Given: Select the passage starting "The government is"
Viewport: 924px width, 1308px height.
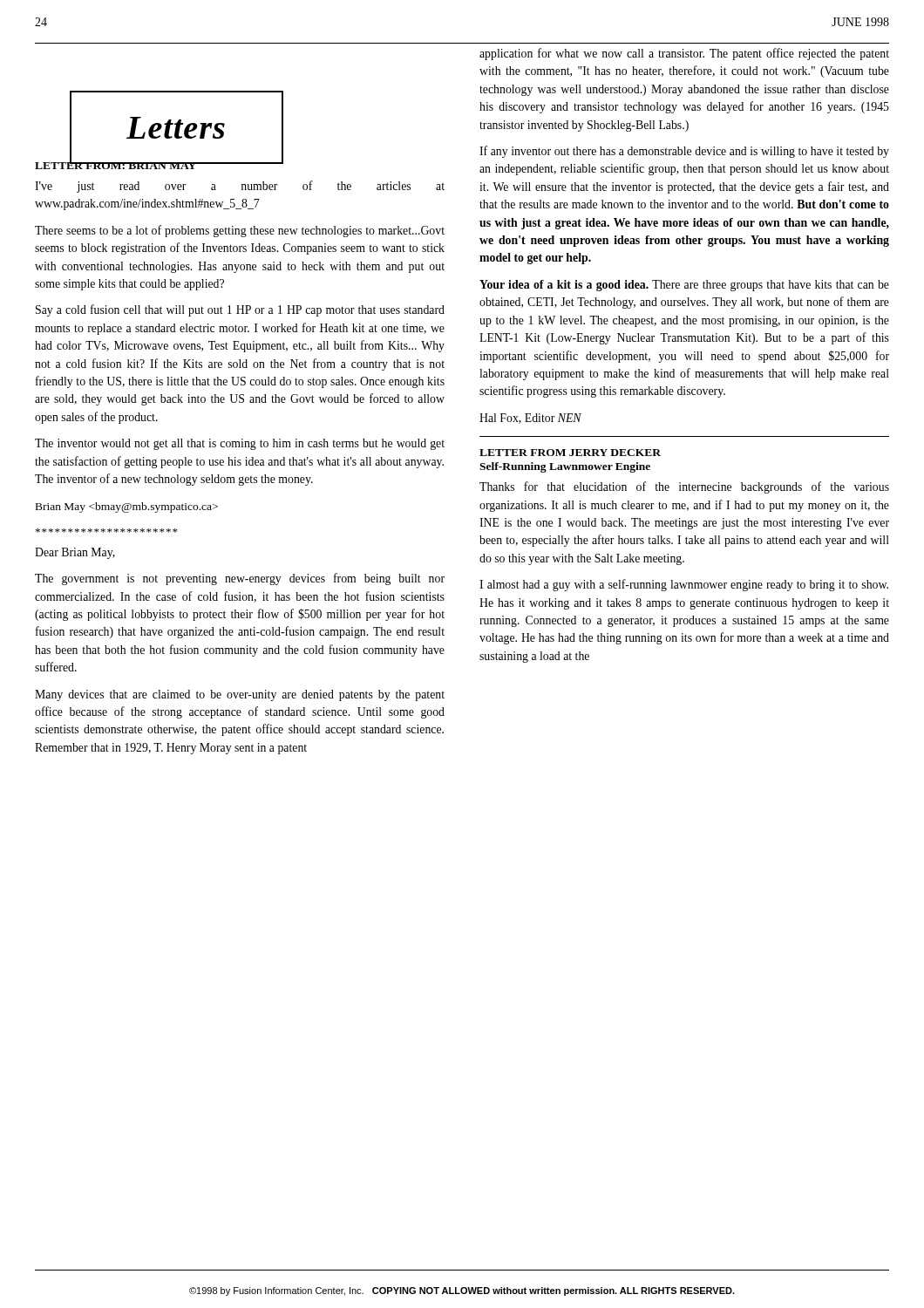Looking at the screenshot, I should [x=240, y=623].
